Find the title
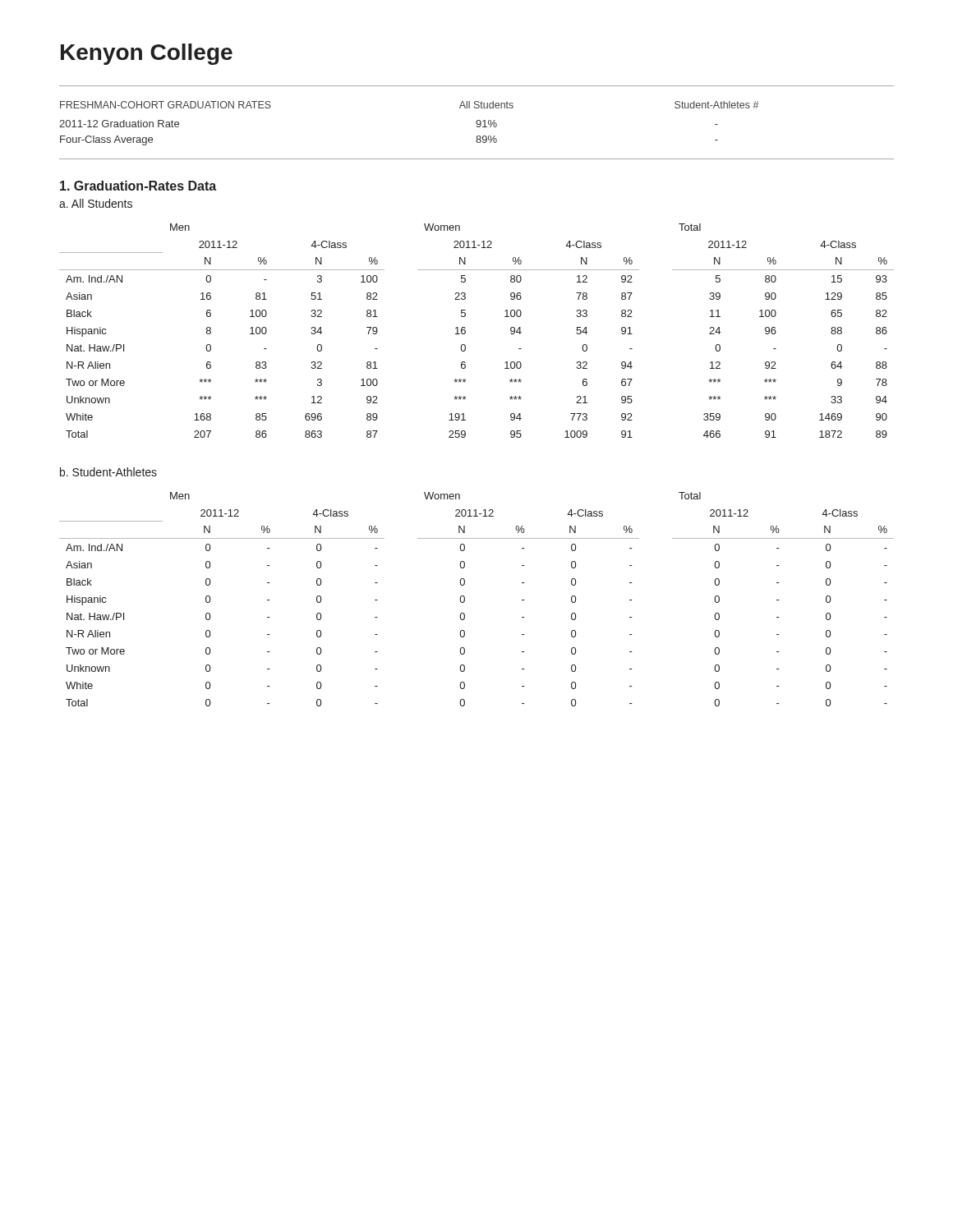Screen dimensions: 1232x953 pyautogui.click(x=146, y=53)
